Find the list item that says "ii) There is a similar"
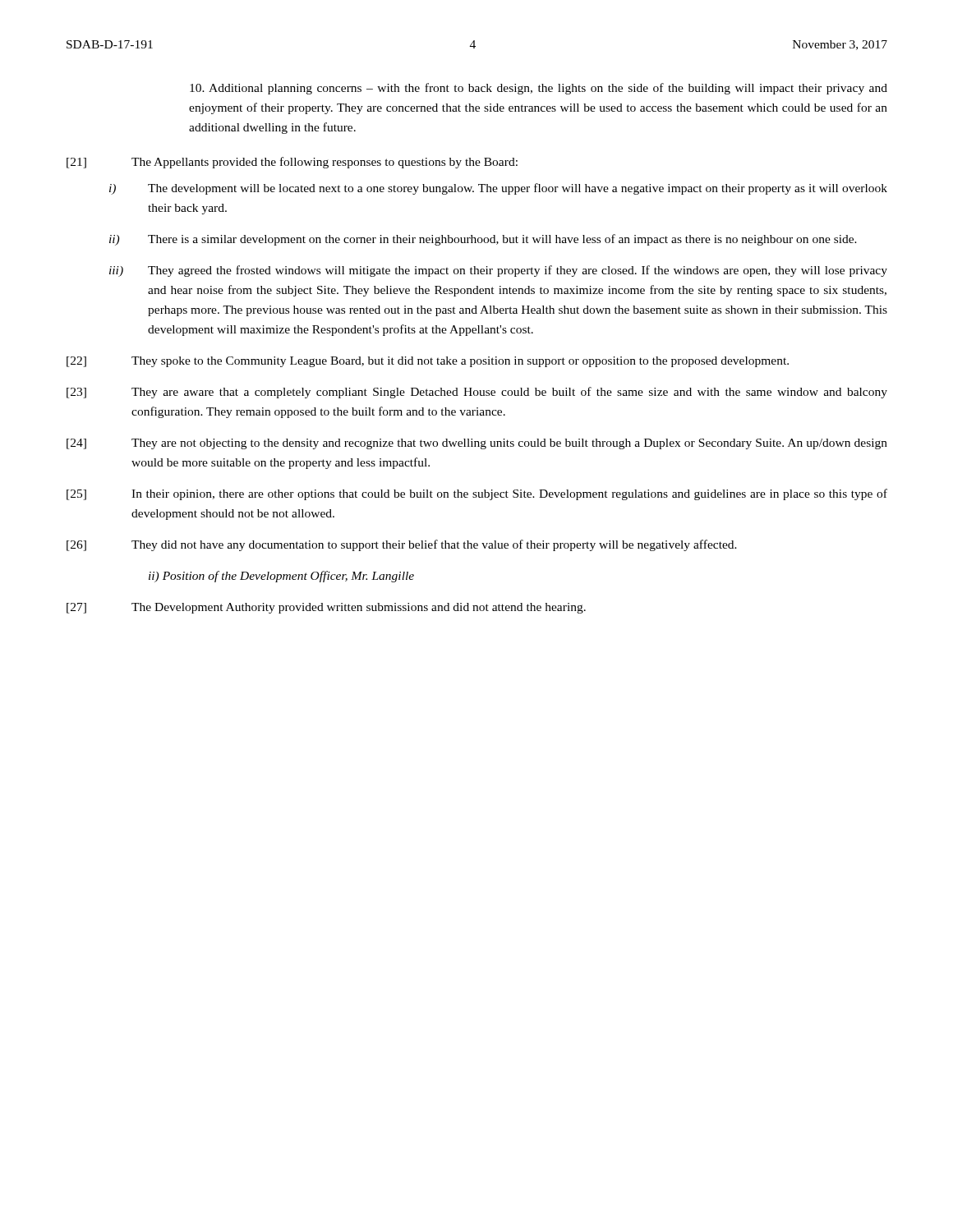Viewport: 953px width, 1232px height. (x=498, y=239)
